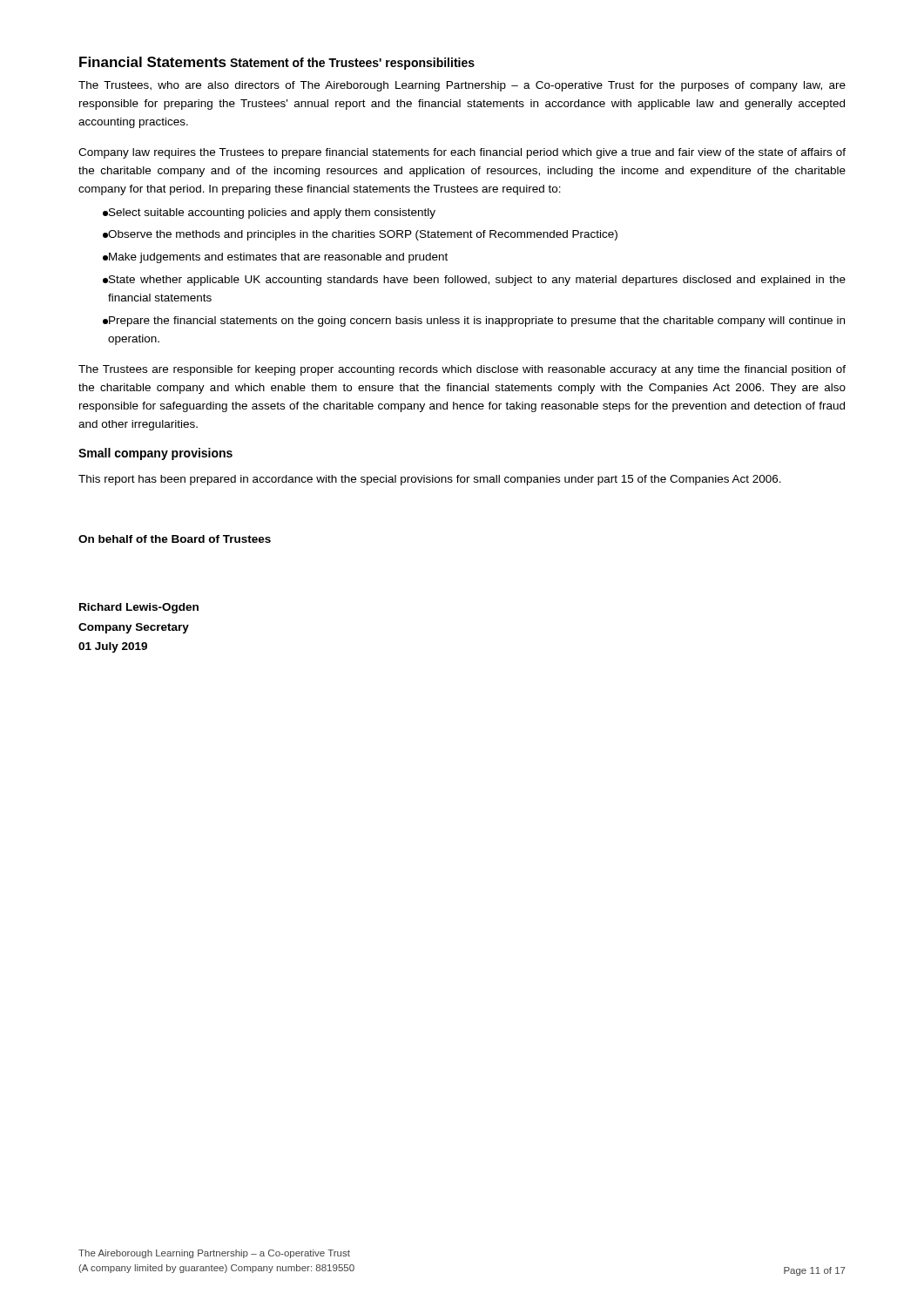Locate the text block starting "Observe the methods and principles in"
The height and width of the screenshot is (1307, 924).
click(x=462, y=235)
